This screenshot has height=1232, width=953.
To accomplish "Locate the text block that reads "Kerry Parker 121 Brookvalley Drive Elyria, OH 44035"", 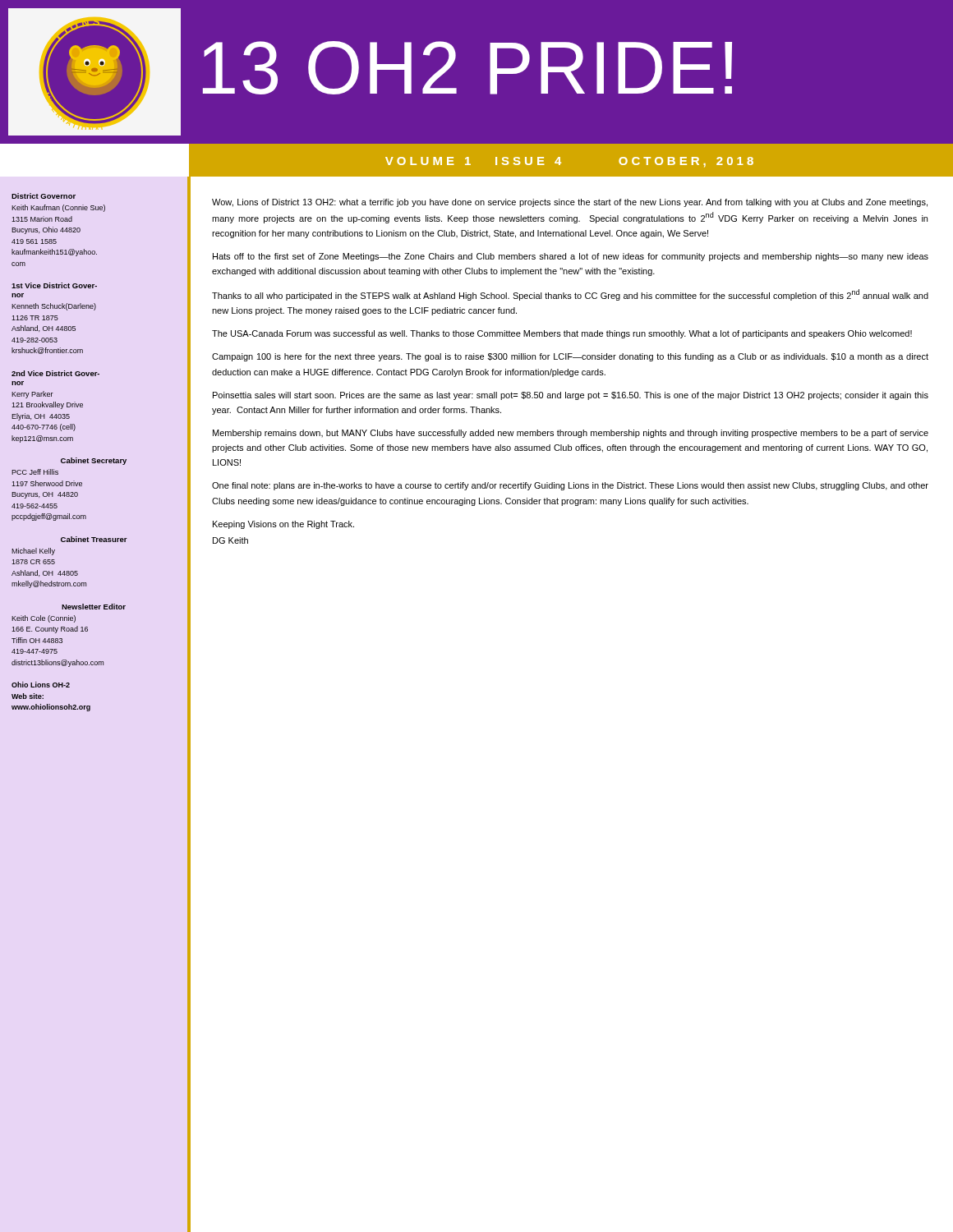I will tap(47, 416).
